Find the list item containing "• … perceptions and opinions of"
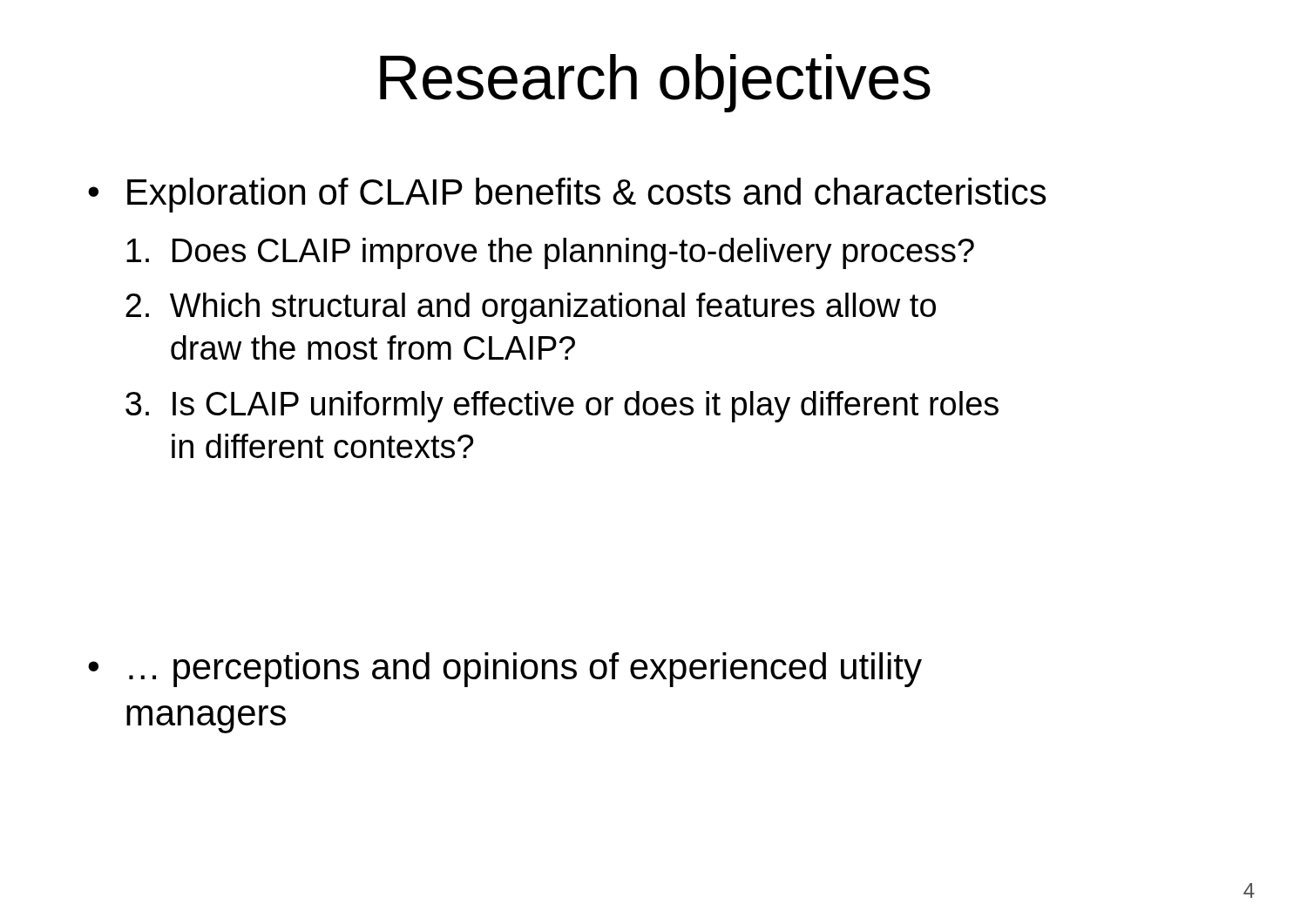This screenshot has width=1307, height=924. (505, 690)
